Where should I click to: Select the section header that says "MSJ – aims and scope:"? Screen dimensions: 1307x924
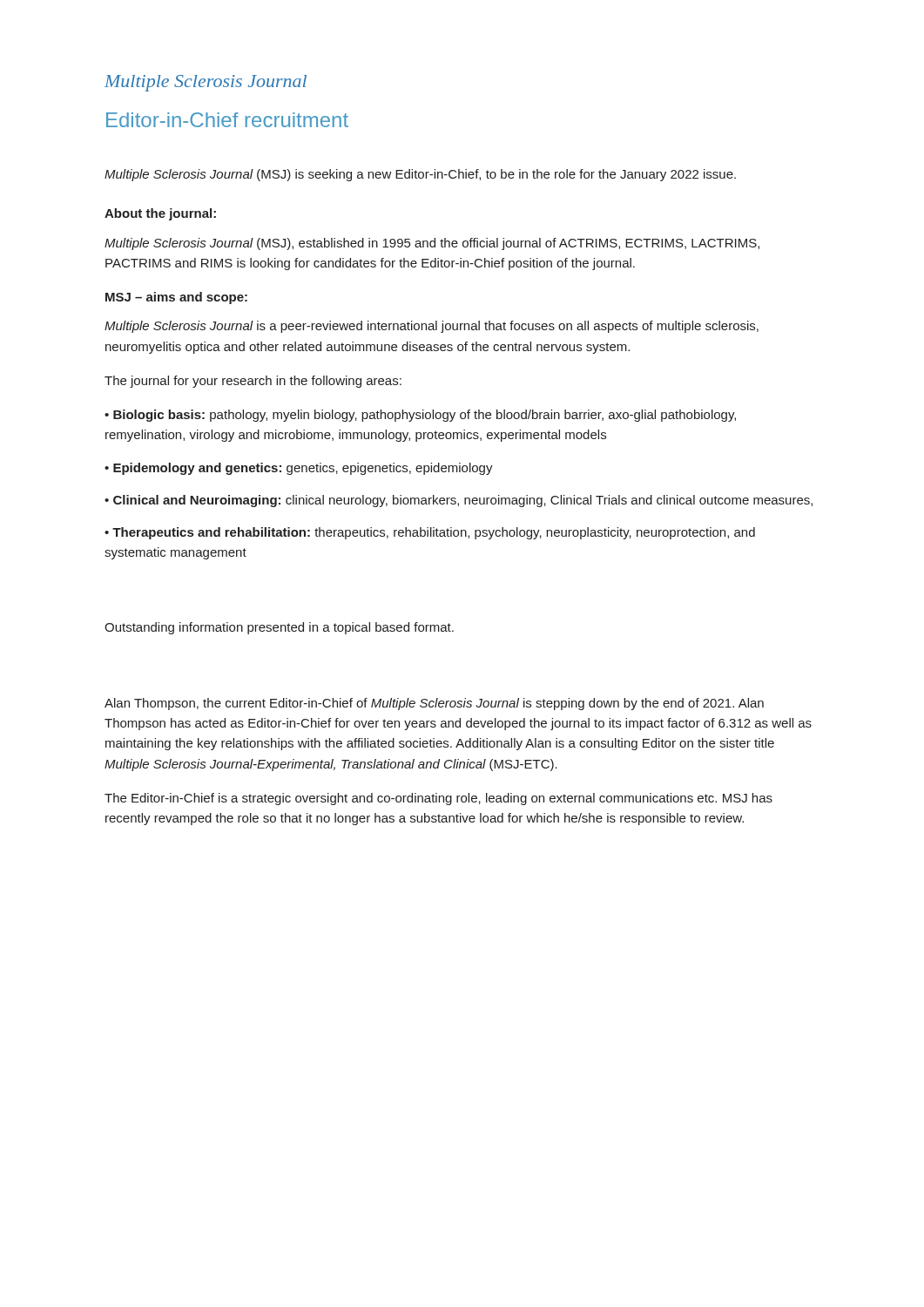[x=176, y=297]
